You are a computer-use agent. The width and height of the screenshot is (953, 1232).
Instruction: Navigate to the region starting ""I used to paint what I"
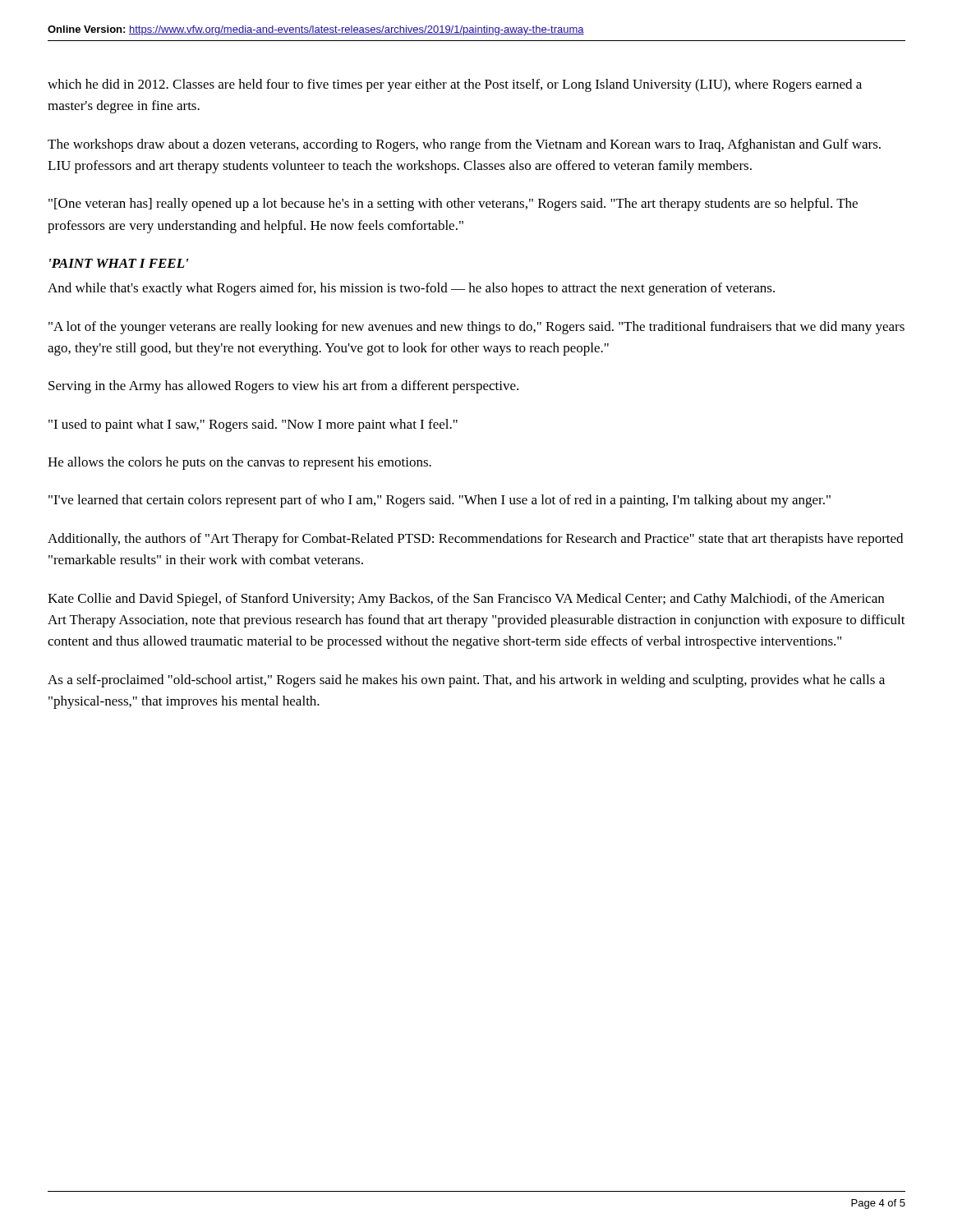click(253, 424)
